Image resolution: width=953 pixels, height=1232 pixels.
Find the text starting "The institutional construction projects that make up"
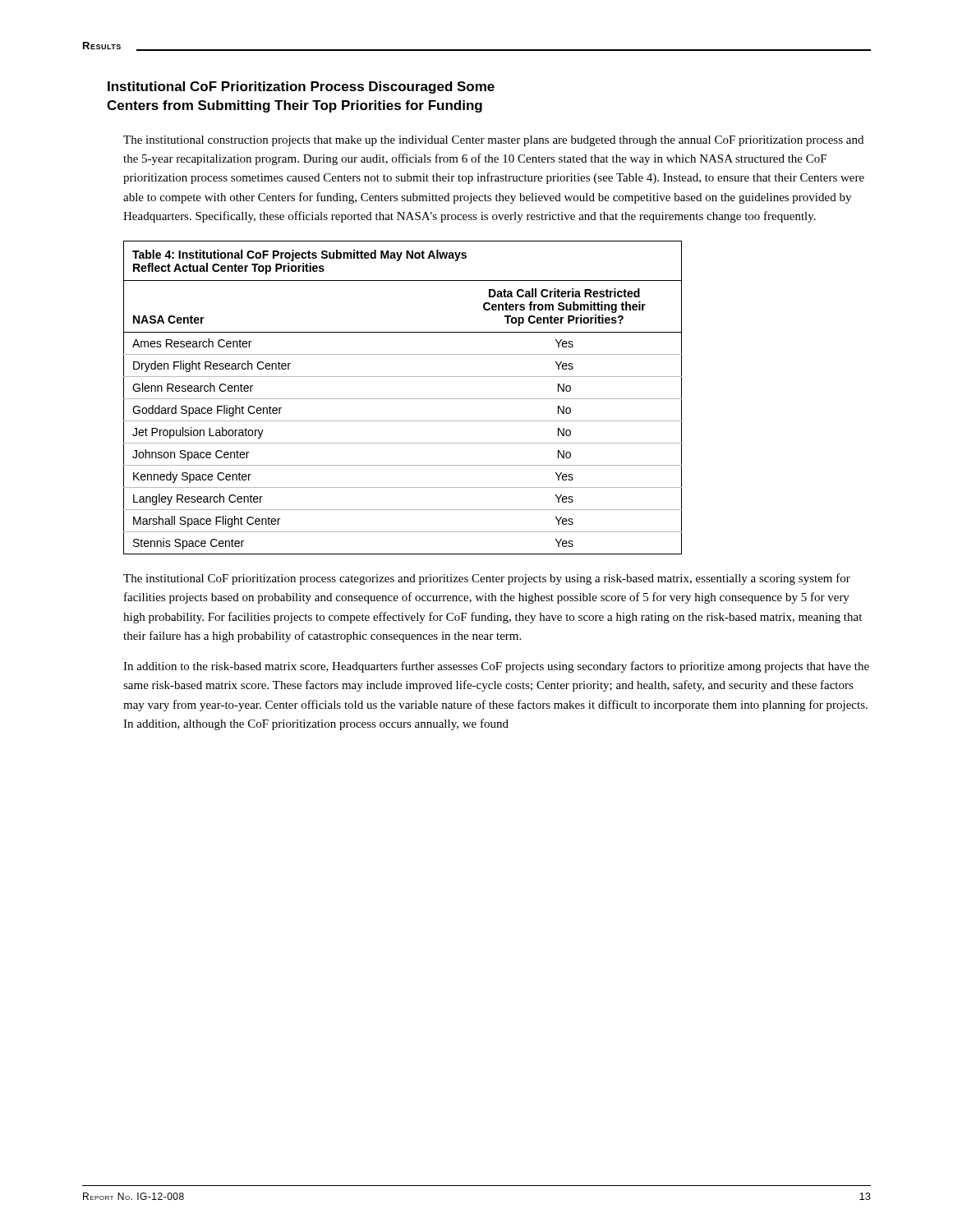(x=494, y=178)
